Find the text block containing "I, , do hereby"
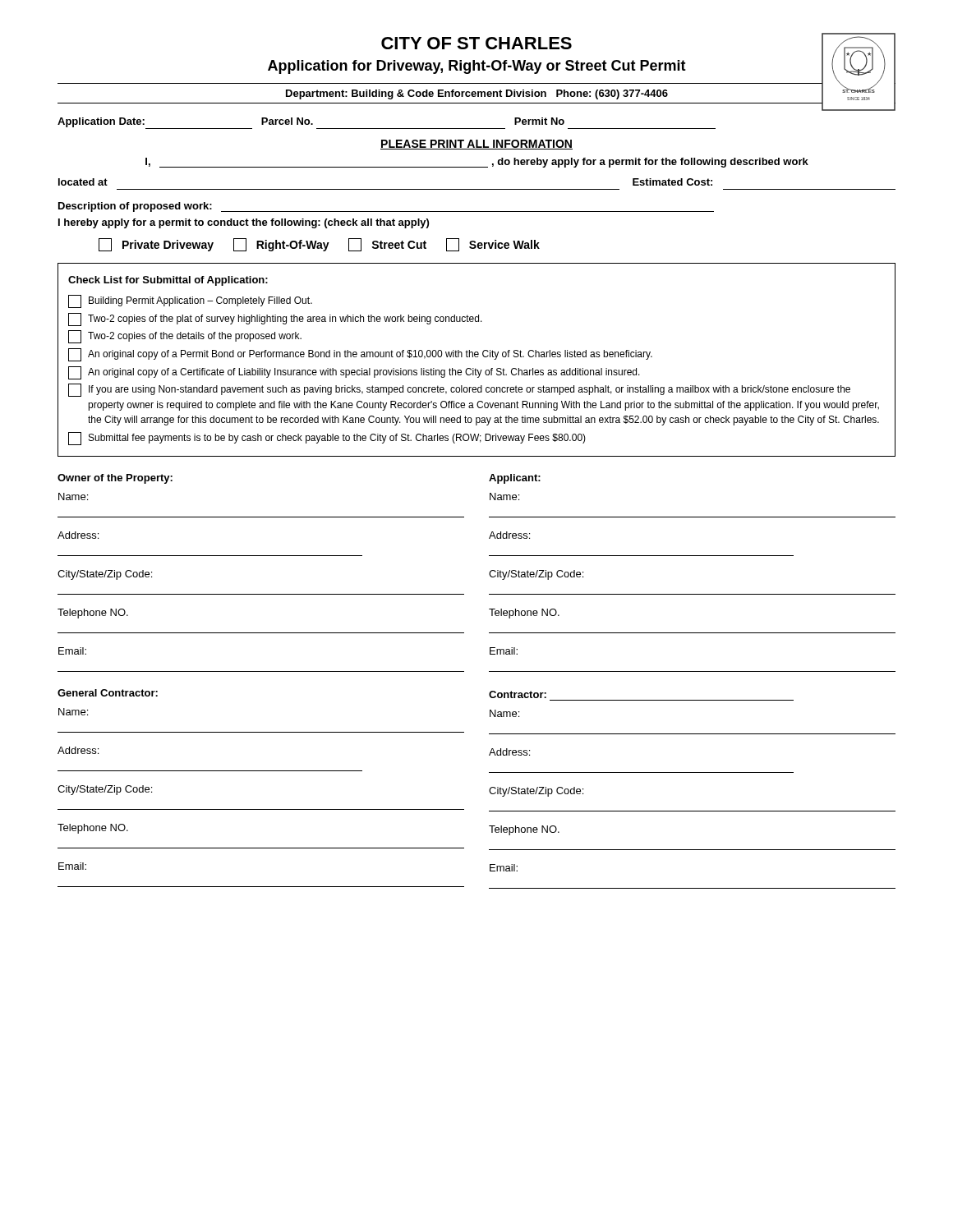Viewport: 953px width, 1232px height. [x=476, y=161]
